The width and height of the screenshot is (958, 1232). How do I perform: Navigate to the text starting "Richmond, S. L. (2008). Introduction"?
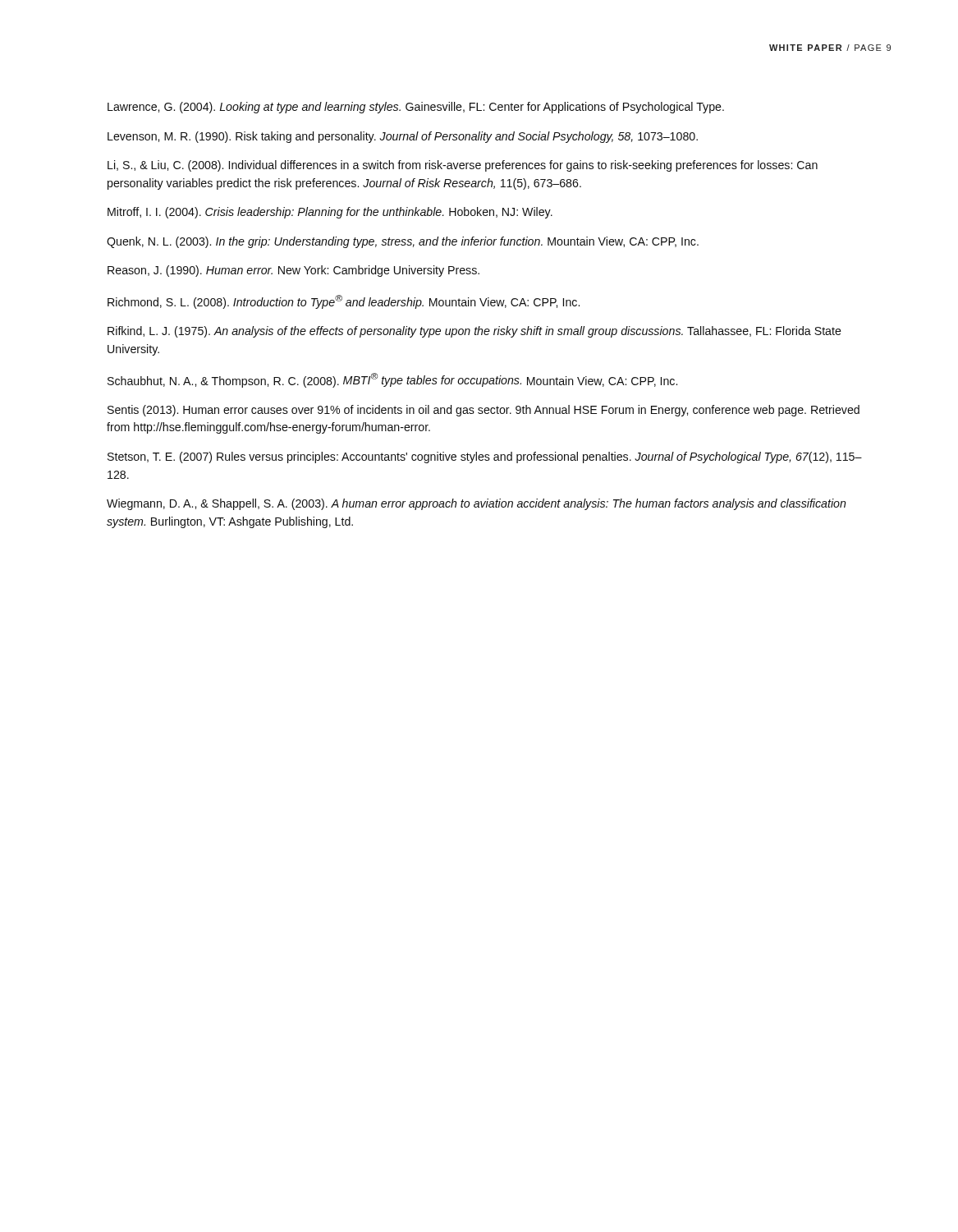click(x=344, y=301)
